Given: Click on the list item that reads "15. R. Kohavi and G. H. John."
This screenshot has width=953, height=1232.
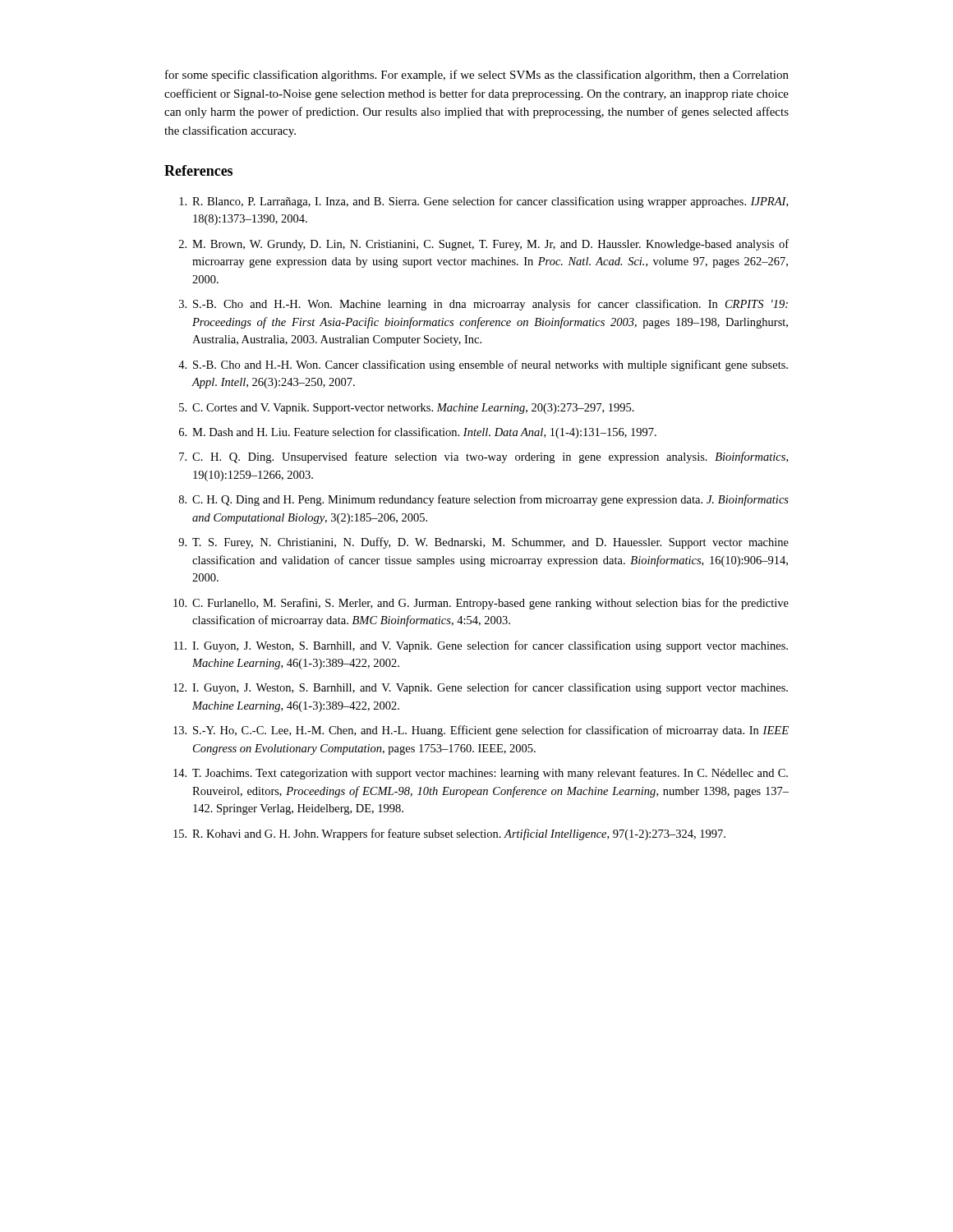Looking at the screenshot, I should [x=476, y=834].
